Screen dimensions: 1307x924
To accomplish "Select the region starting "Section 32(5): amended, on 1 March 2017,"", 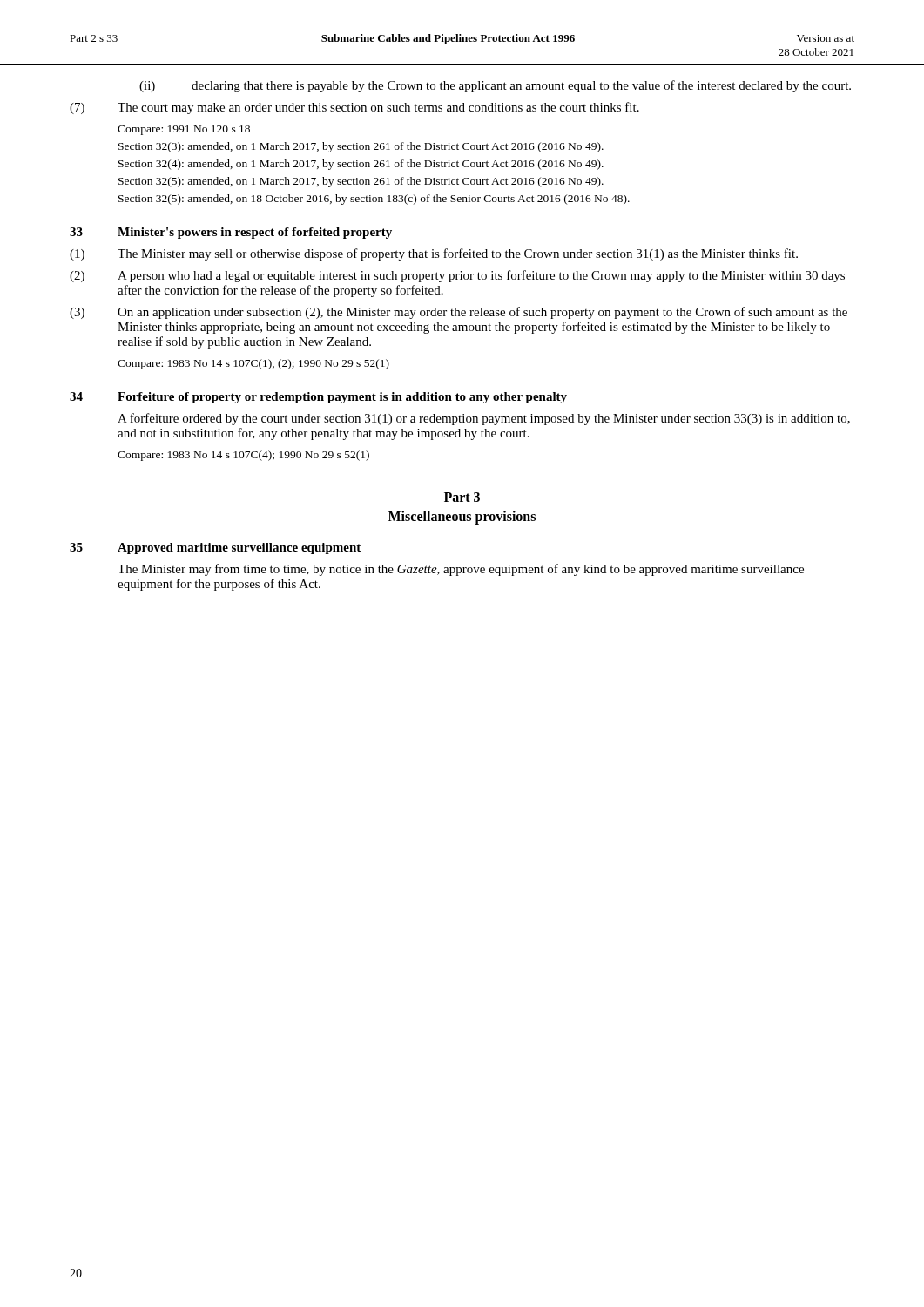I will click(x=361, y=181).
